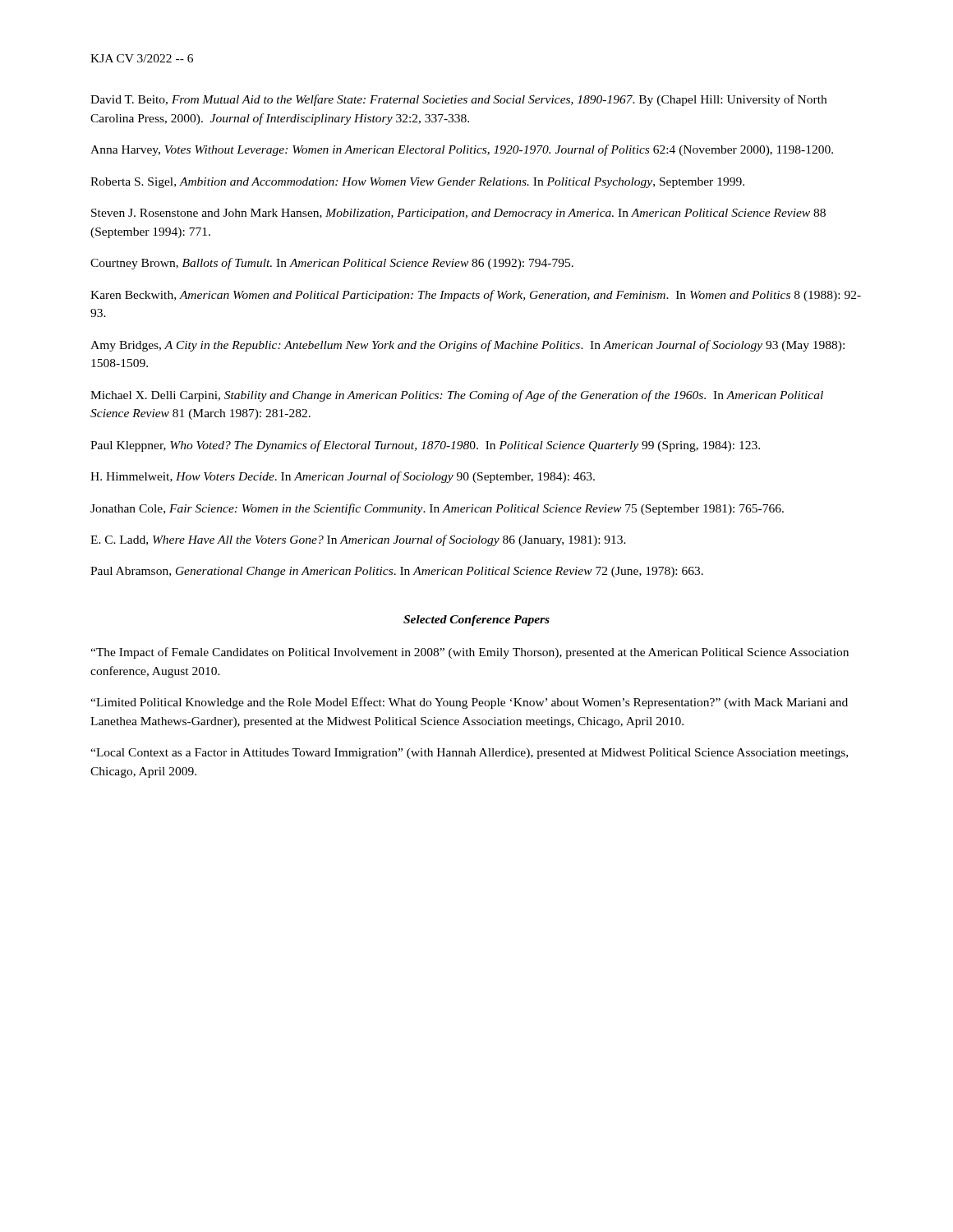Locate the passage starting "Courtney Brown, Ballots of Tumult. In"
Screen dimensions: 1232x953
pos(332,263)
